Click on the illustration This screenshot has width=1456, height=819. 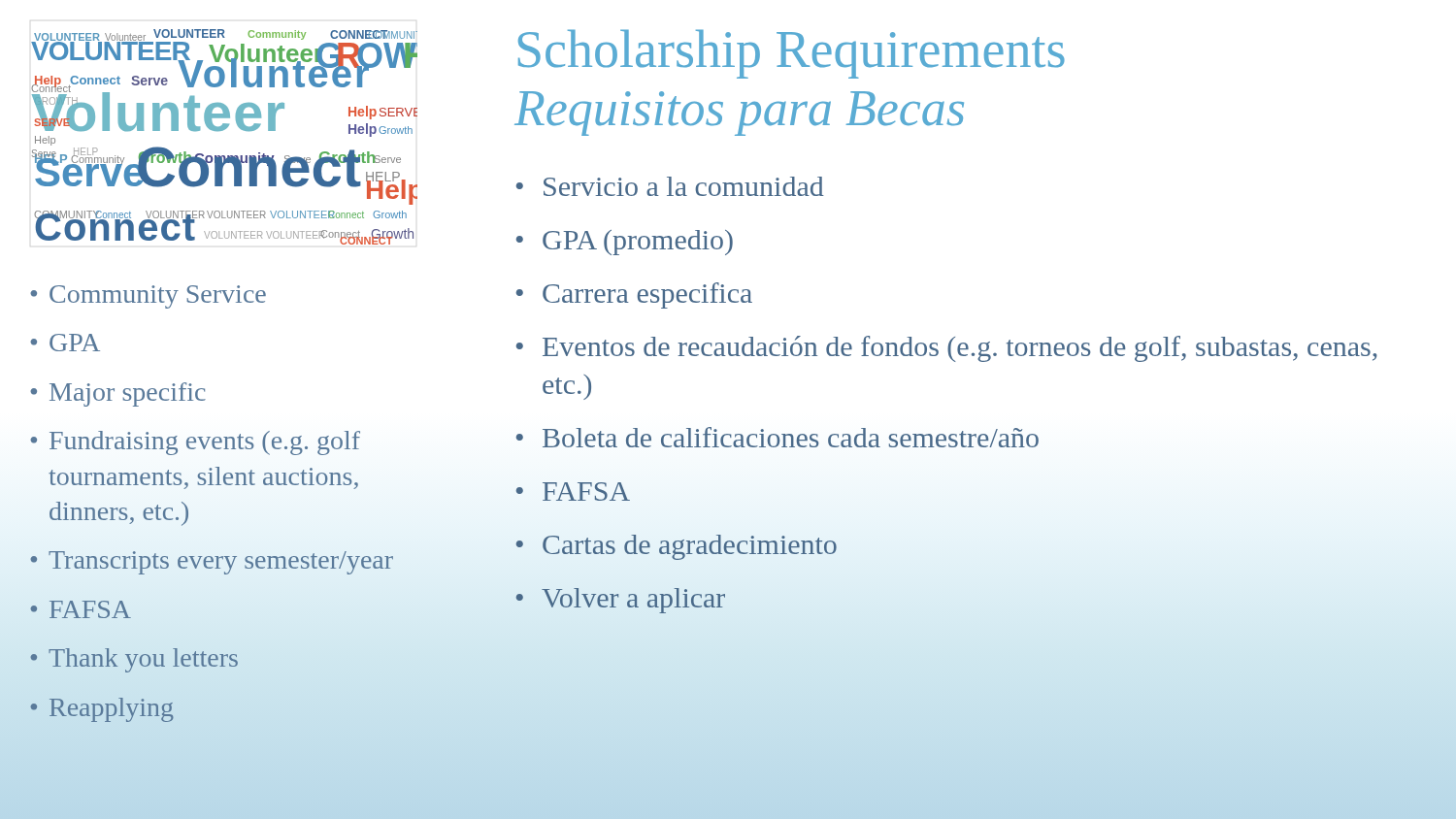pos(223,133)
